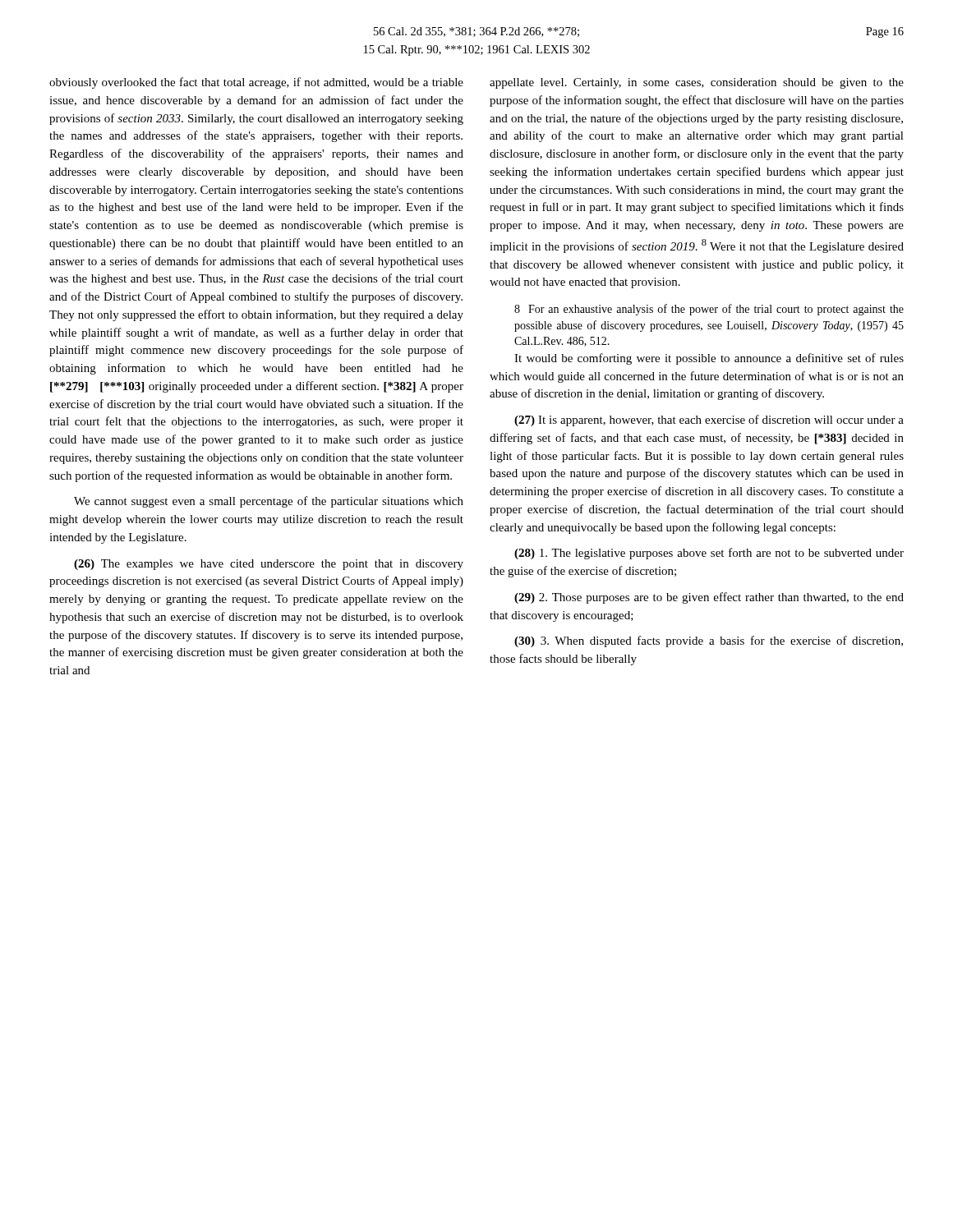Navigate to the text starting "(28) 1. The legislative purposes above"

(x=697, y=563)
